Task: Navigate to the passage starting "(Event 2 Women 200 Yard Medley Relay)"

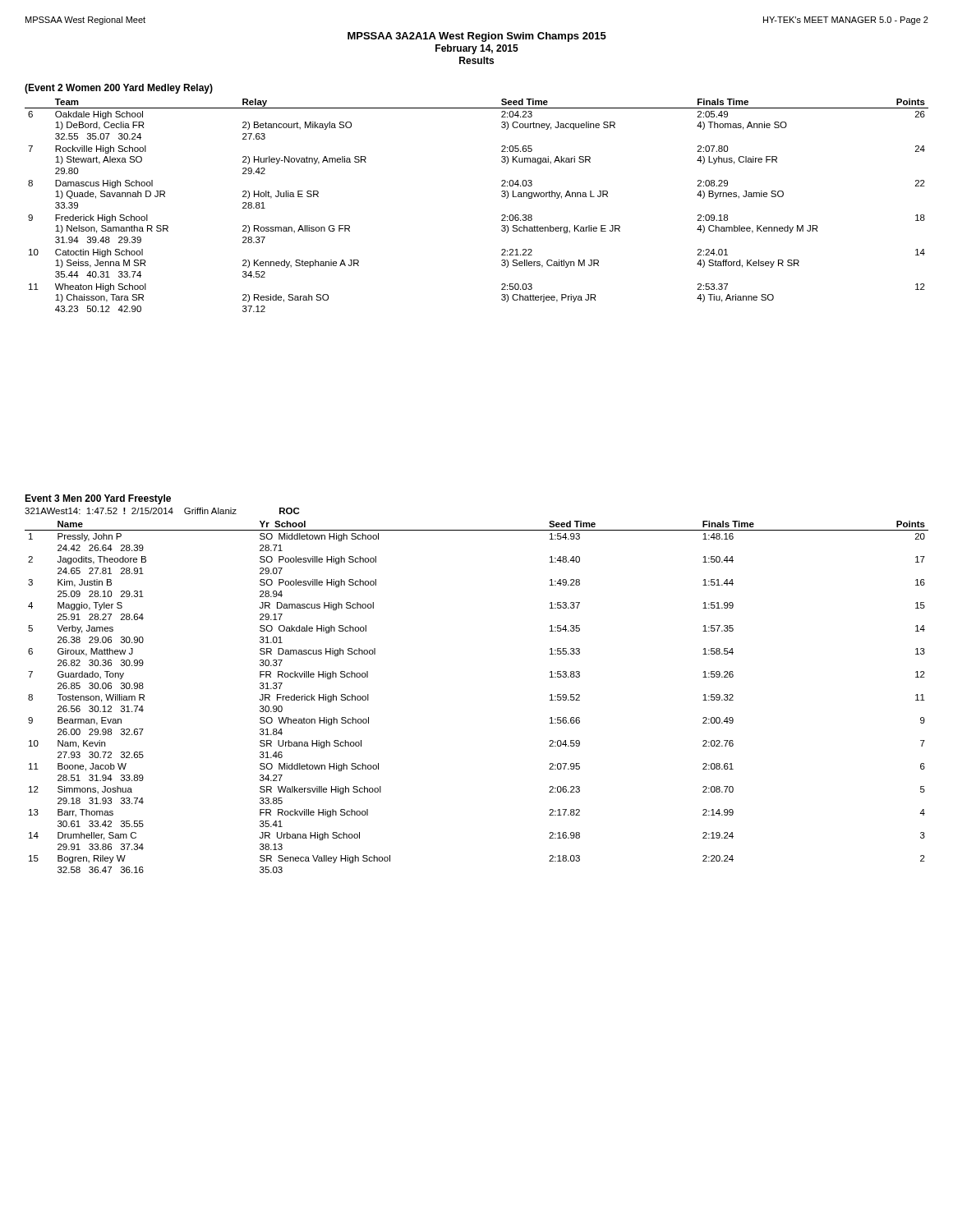Action: 119,88
